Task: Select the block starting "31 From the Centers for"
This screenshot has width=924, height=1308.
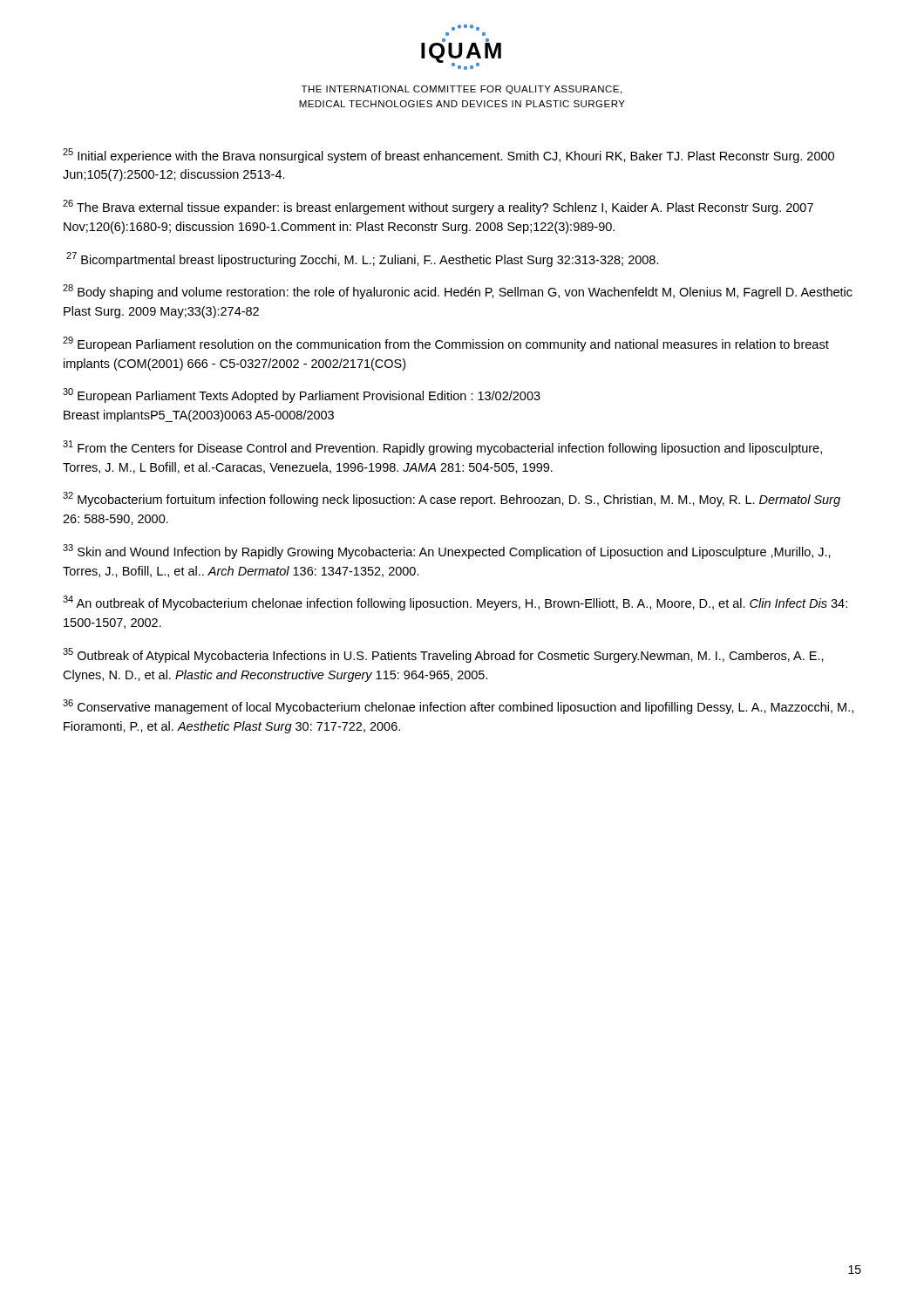Action: (x=443, y=457)
